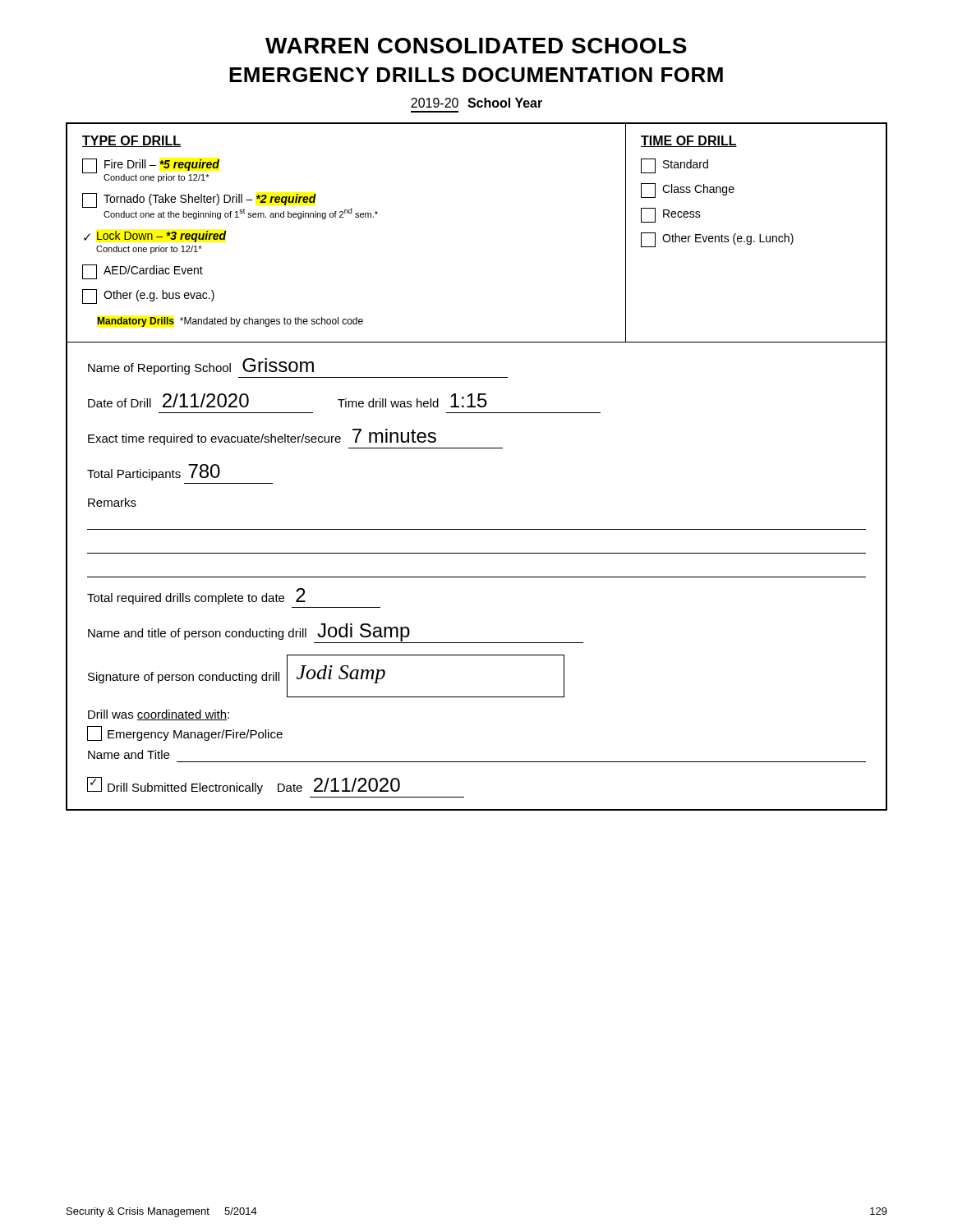The width and height of the screenshot is (953, 1232).
Task: Locate the block of text that opens with "Date of Drill 2/11/2020 Time"
Action: [x=344, y=401]
